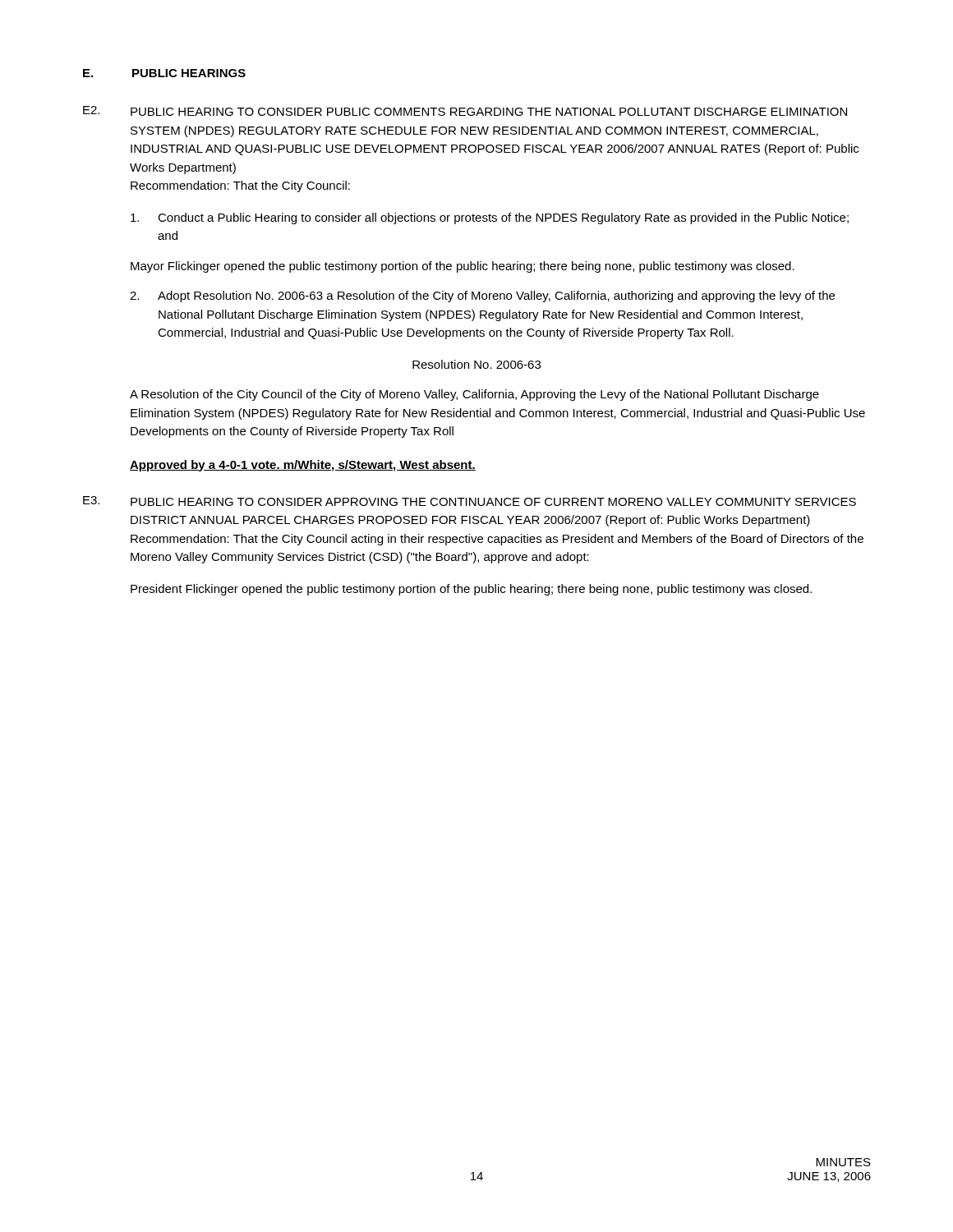This screenshot has height=1232, width=953.
Task: Click on the text block that says "A Resolution of the City Council of the"
Action: click(498, 412)
